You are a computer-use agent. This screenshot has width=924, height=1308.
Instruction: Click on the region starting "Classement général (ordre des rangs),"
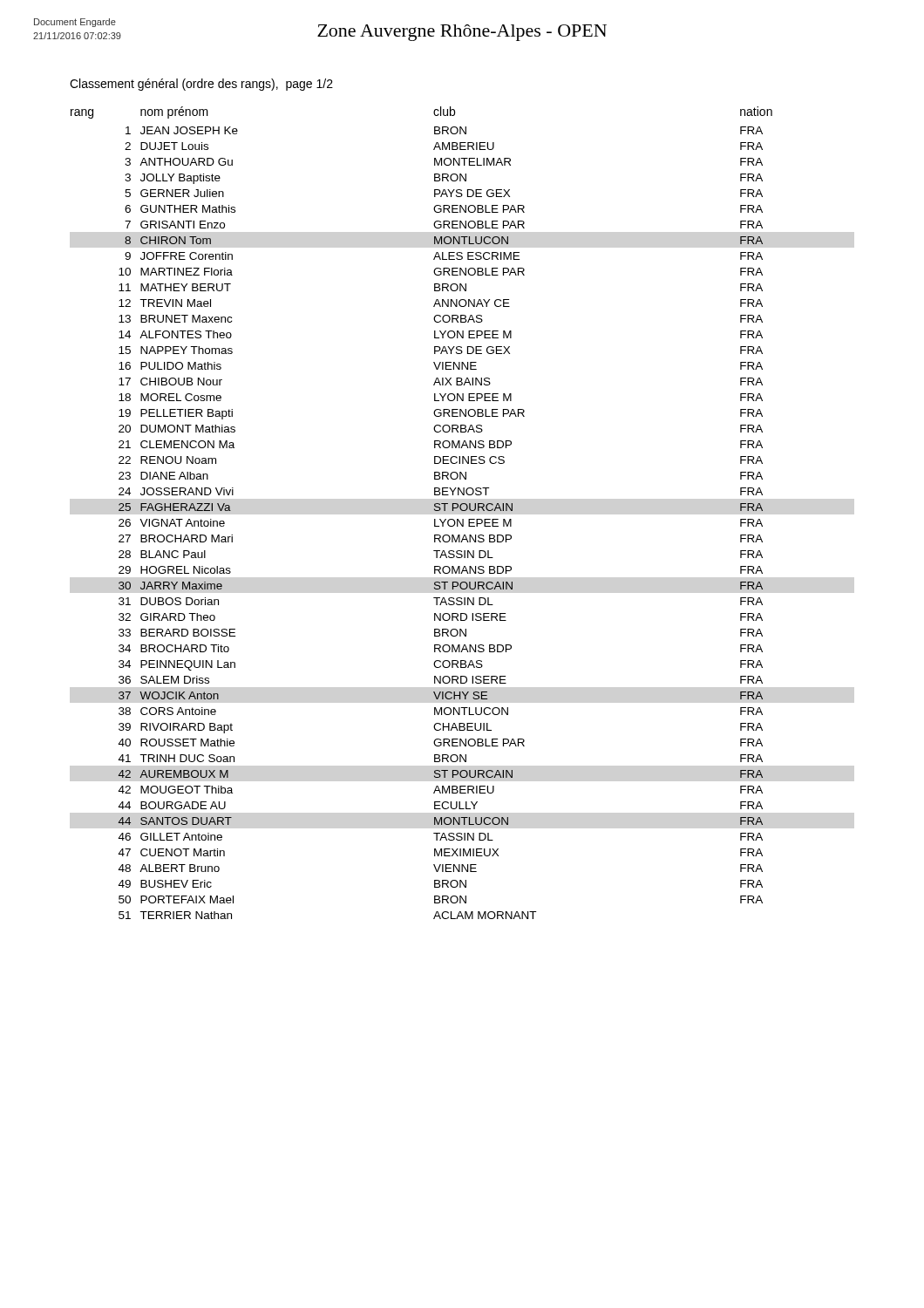coord(201,84)
